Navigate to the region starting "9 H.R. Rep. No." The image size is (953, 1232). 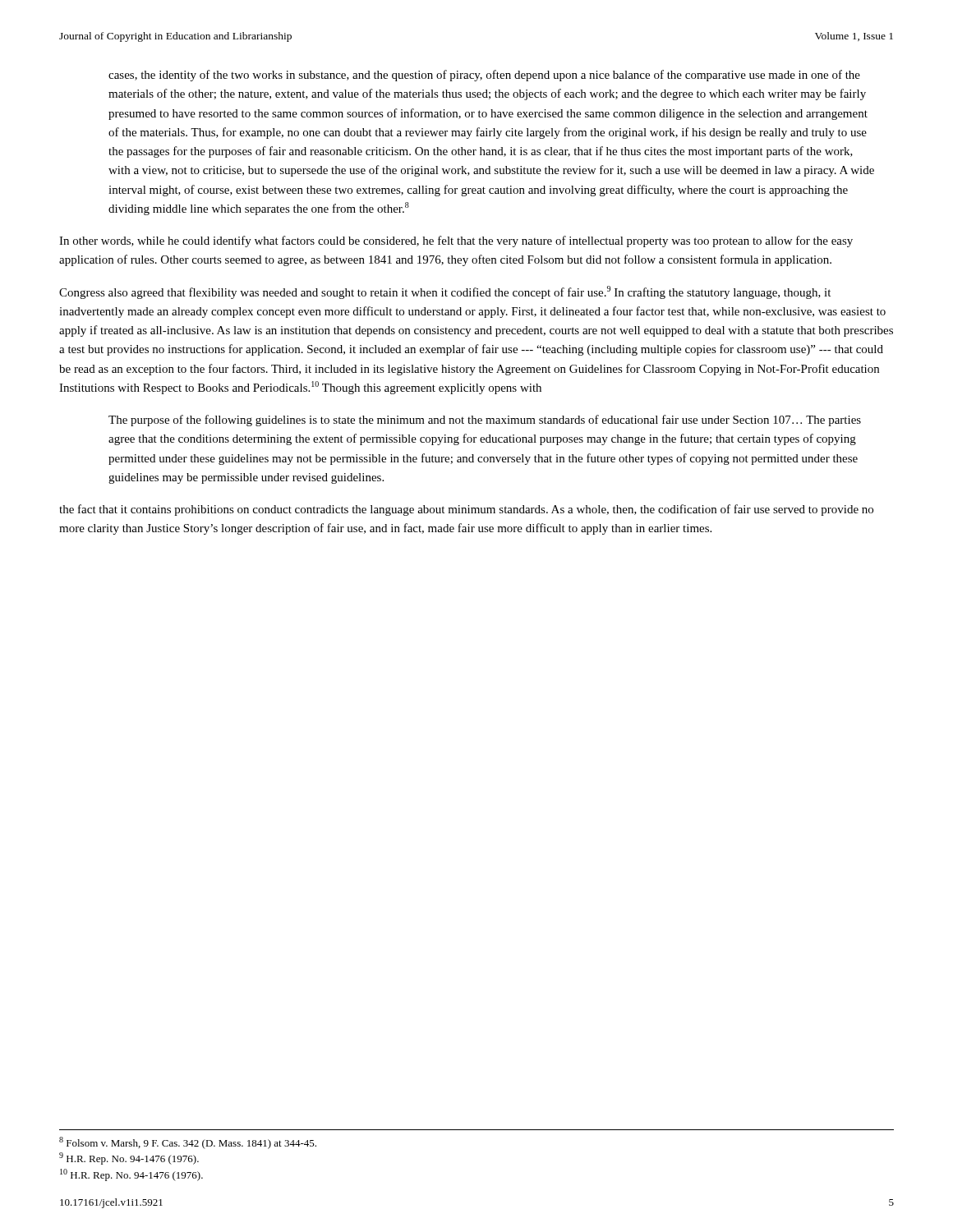[129, 1158]
